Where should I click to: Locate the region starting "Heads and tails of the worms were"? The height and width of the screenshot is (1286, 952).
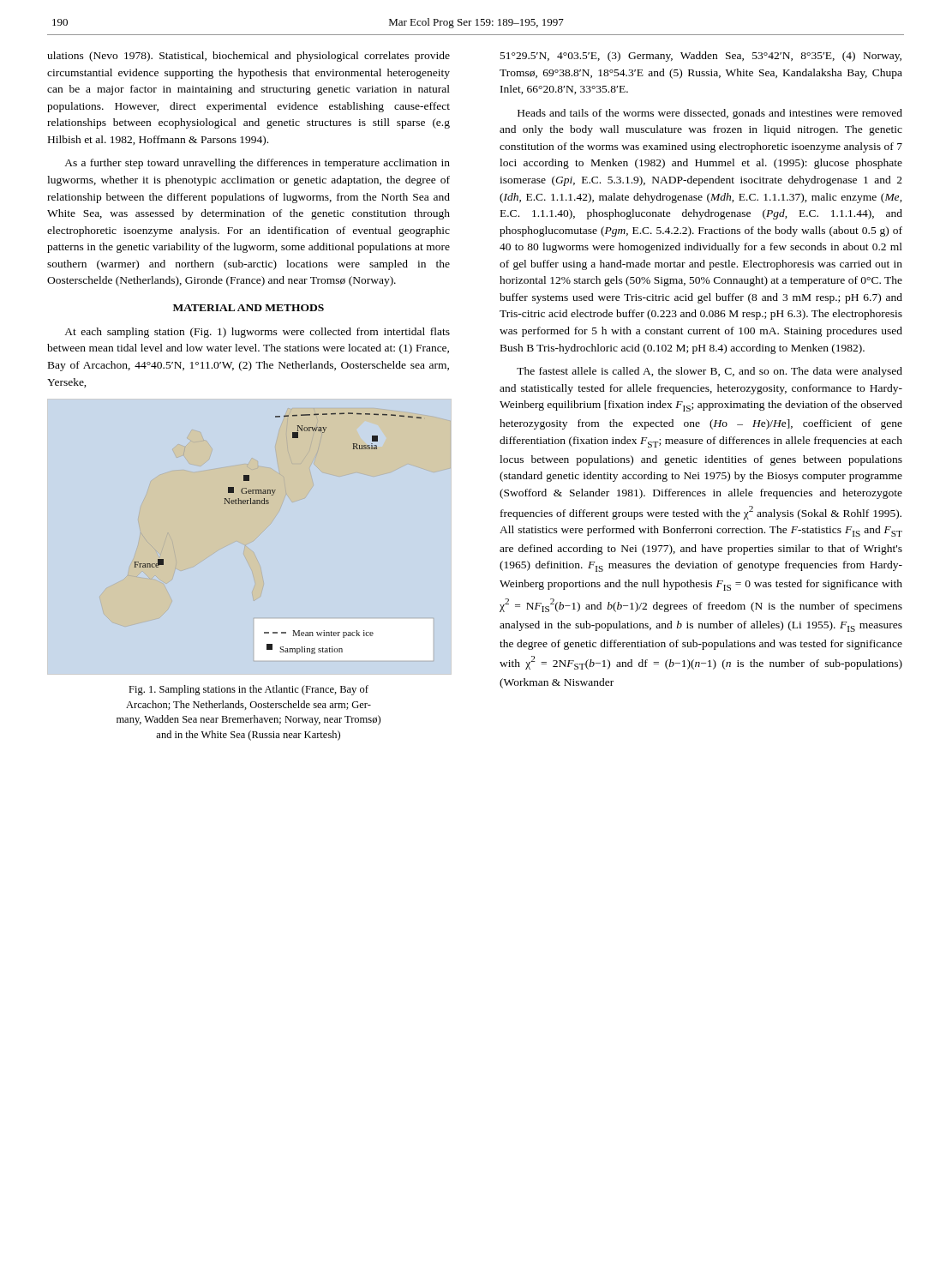(x=701, y=230)
